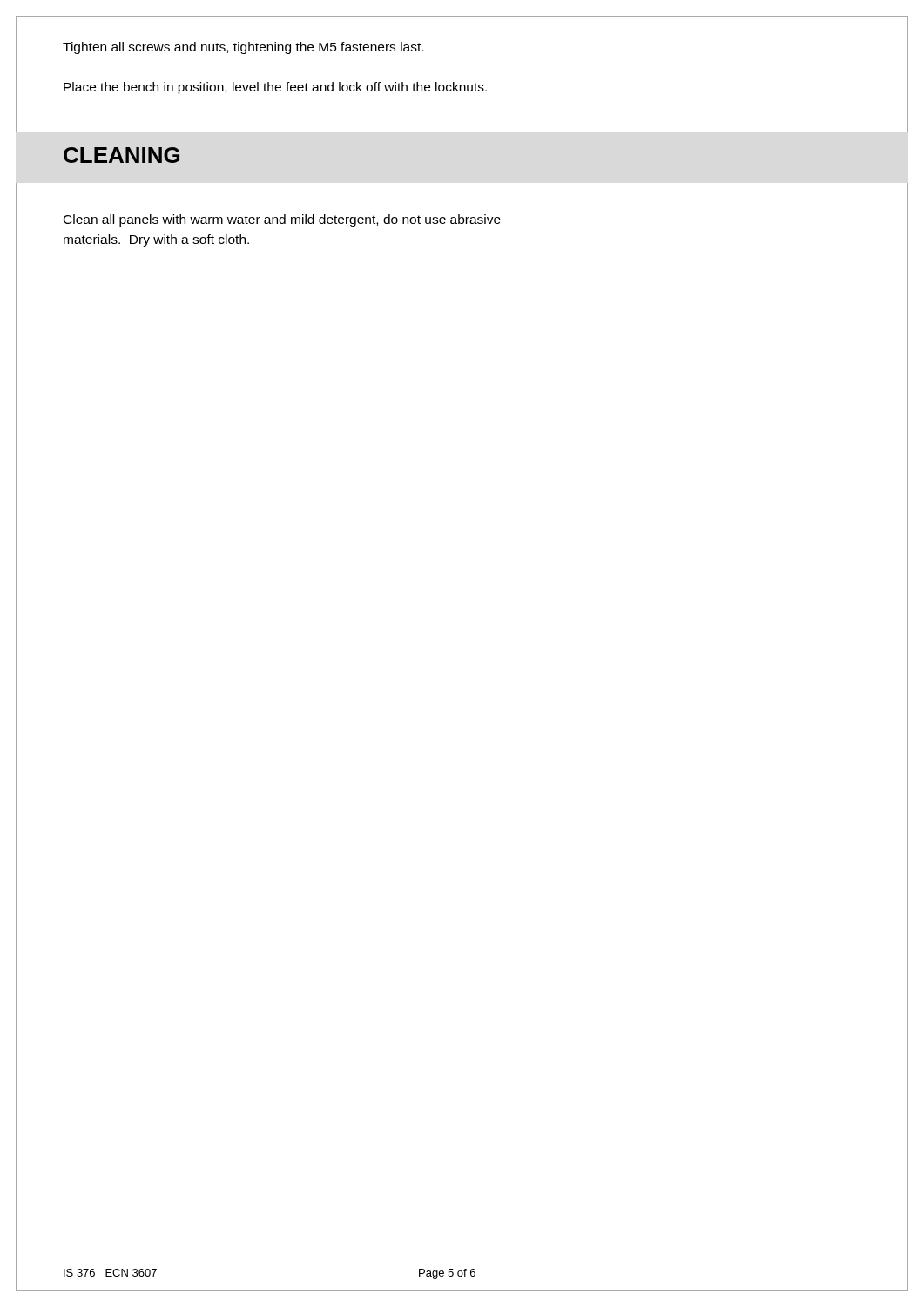Viewport: 924px width, 1307px height.
Task: Select the passage starting "Clean all panels"
Action: click(282, 229)
